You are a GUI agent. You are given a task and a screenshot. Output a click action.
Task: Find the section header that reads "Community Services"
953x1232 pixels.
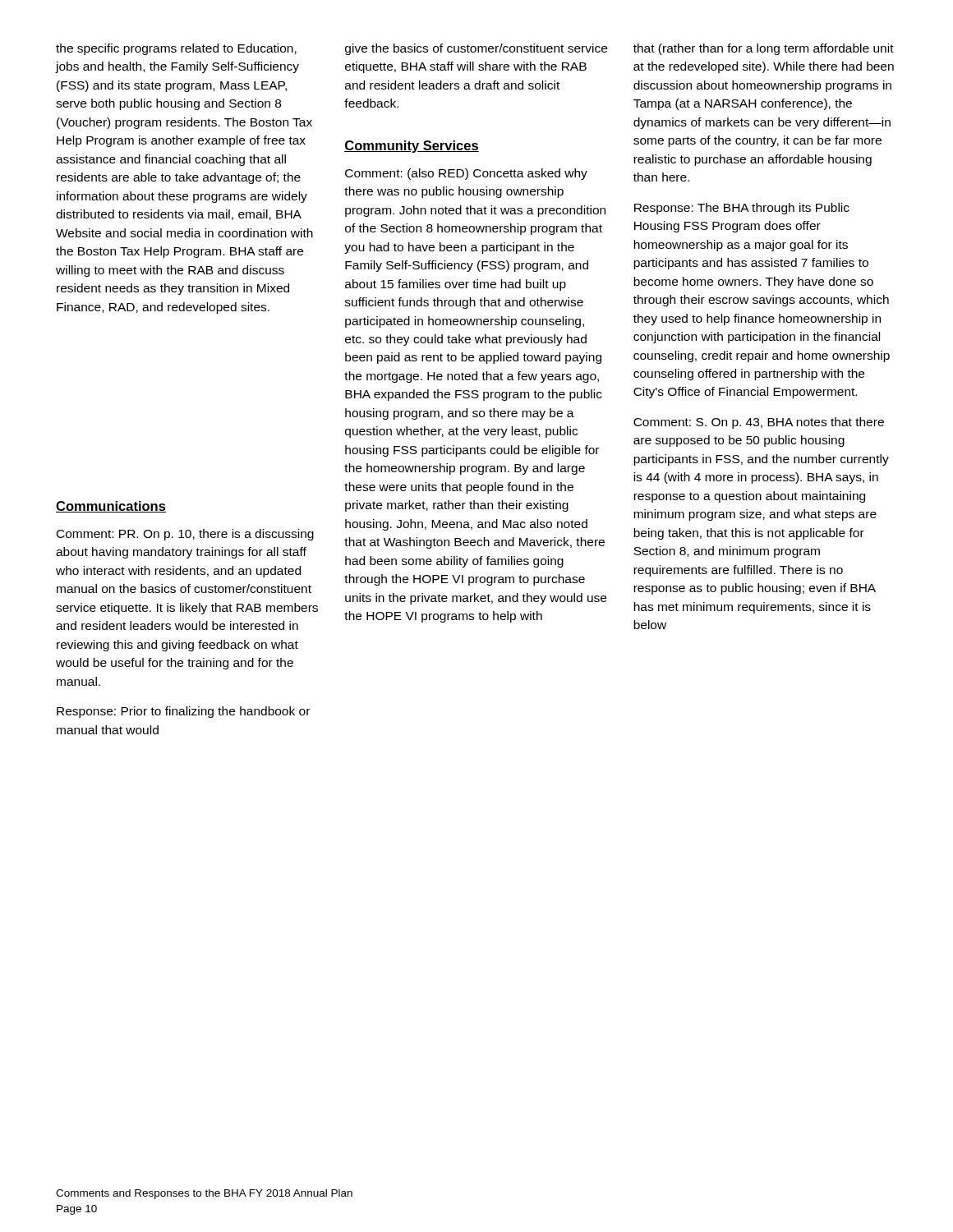point(412,145)
